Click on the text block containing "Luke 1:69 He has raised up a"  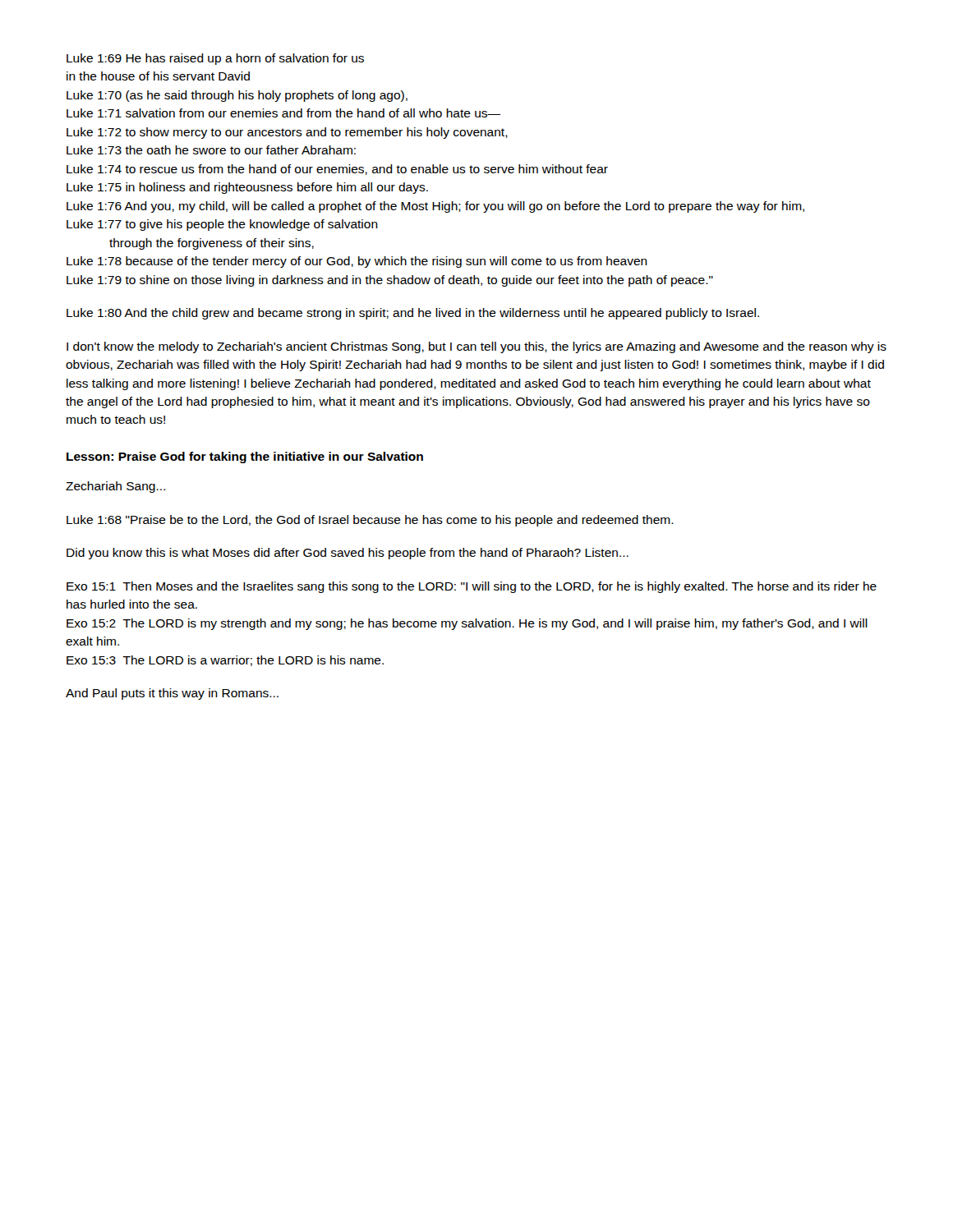point(436,169)
